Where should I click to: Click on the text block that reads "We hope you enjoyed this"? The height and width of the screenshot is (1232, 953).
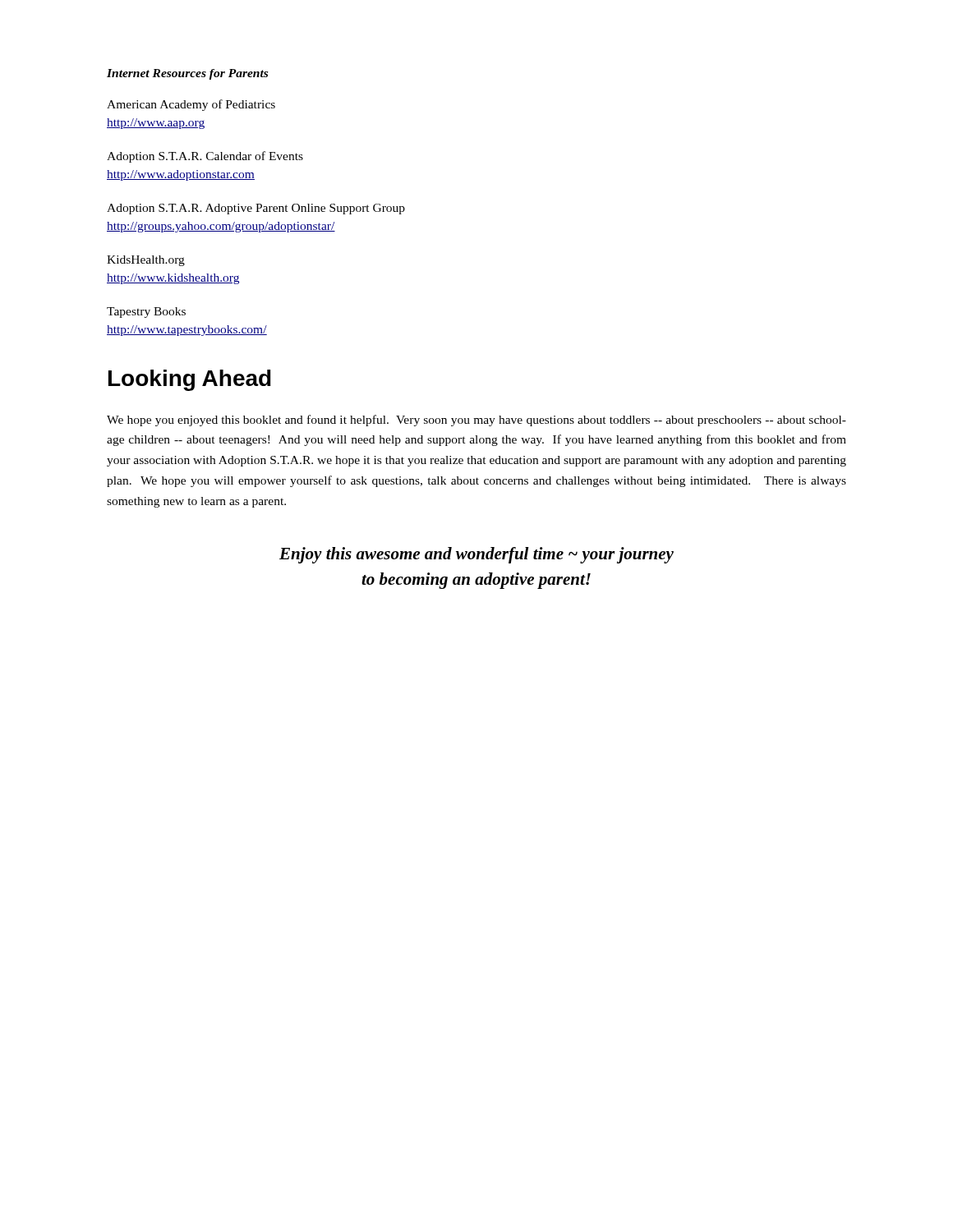point(476,460)
